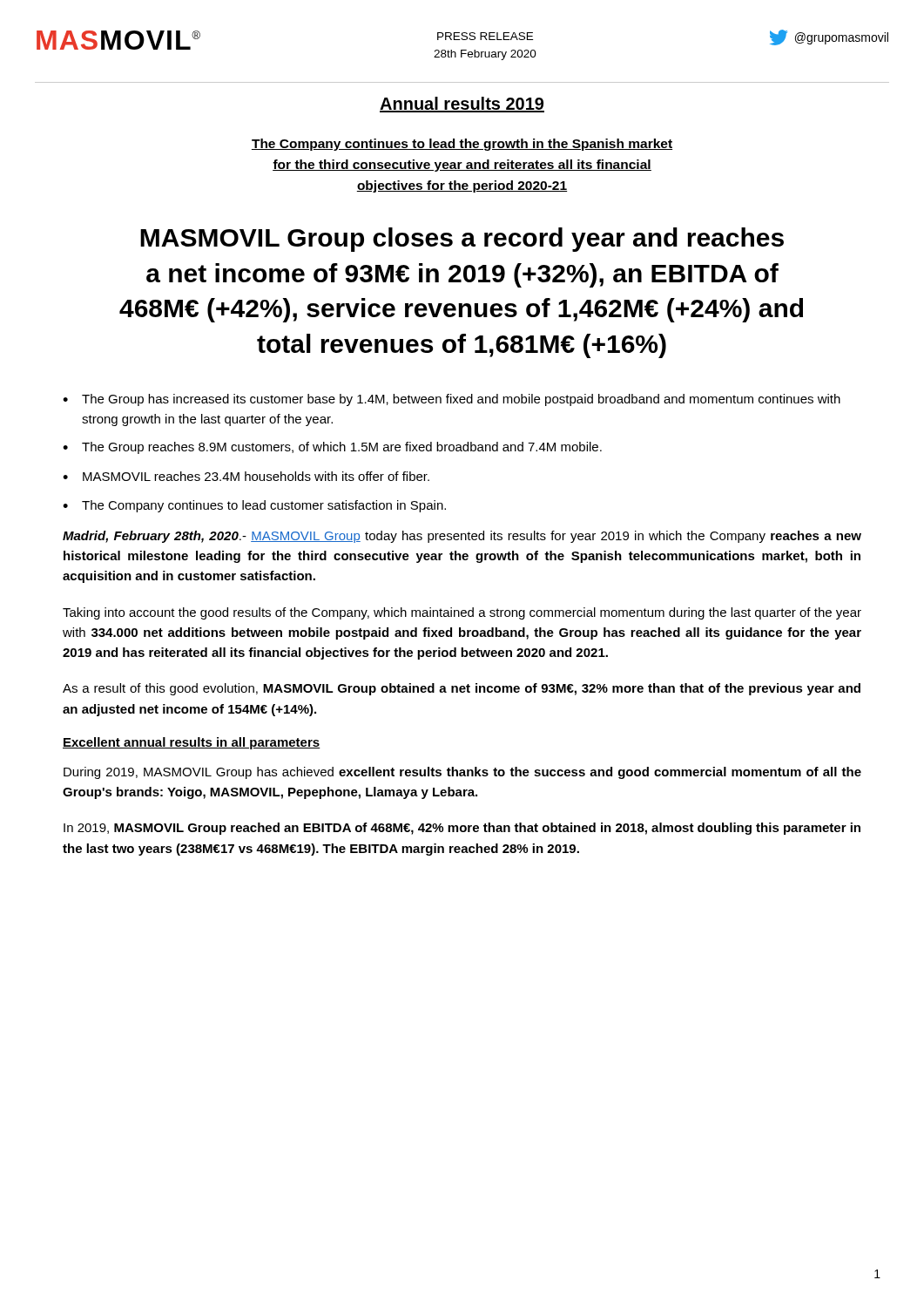Image resolution: width=924 pixels, height=1307 pixels.
Task: Click where it says "Annual results 2019"
Action: tap(462, 104)
